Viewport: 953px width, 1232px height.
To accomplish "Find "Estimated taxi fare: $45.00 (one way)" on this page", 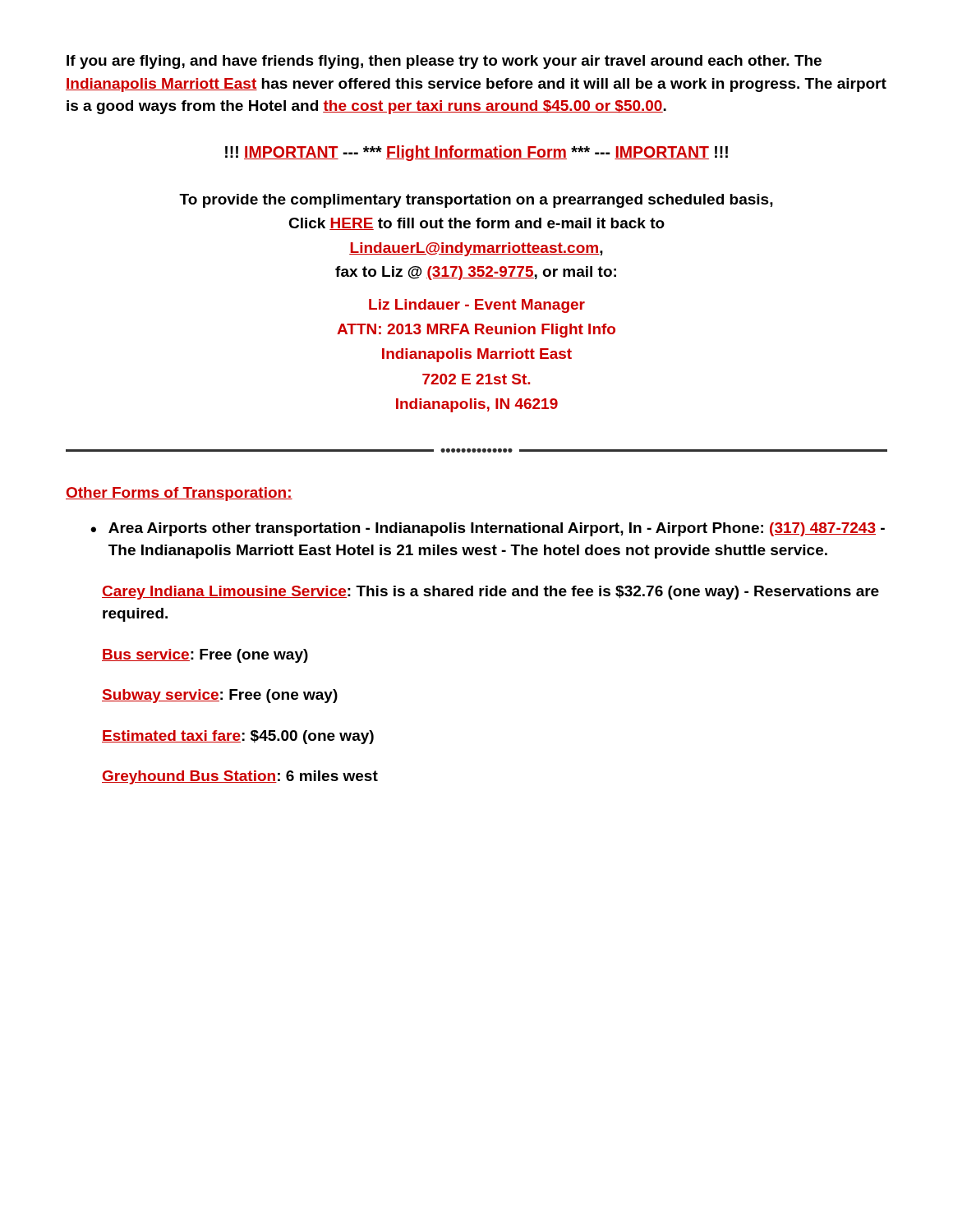I will pos(238,735).
